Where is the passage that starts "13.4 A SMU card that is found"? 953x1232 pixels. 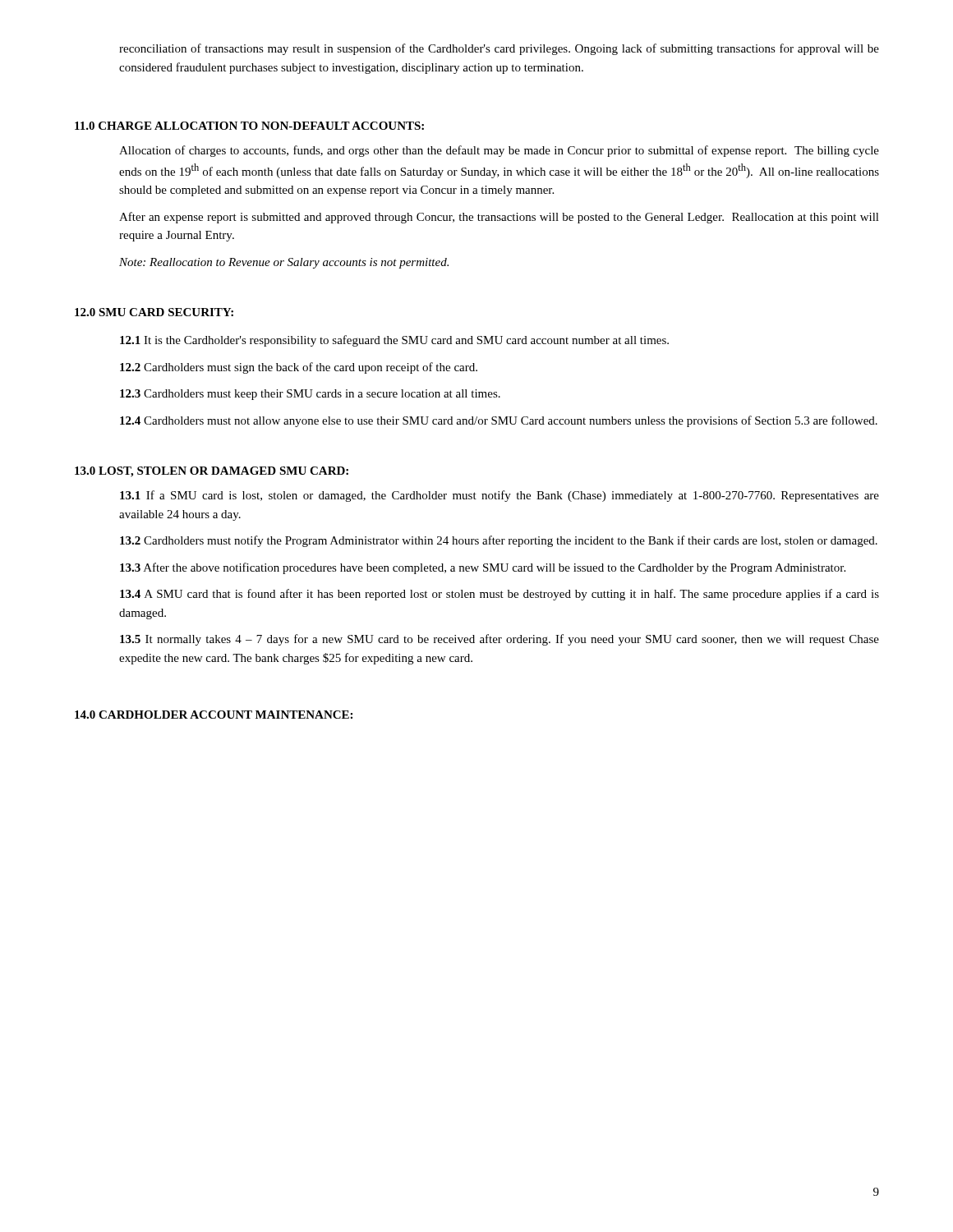[499, 603]
